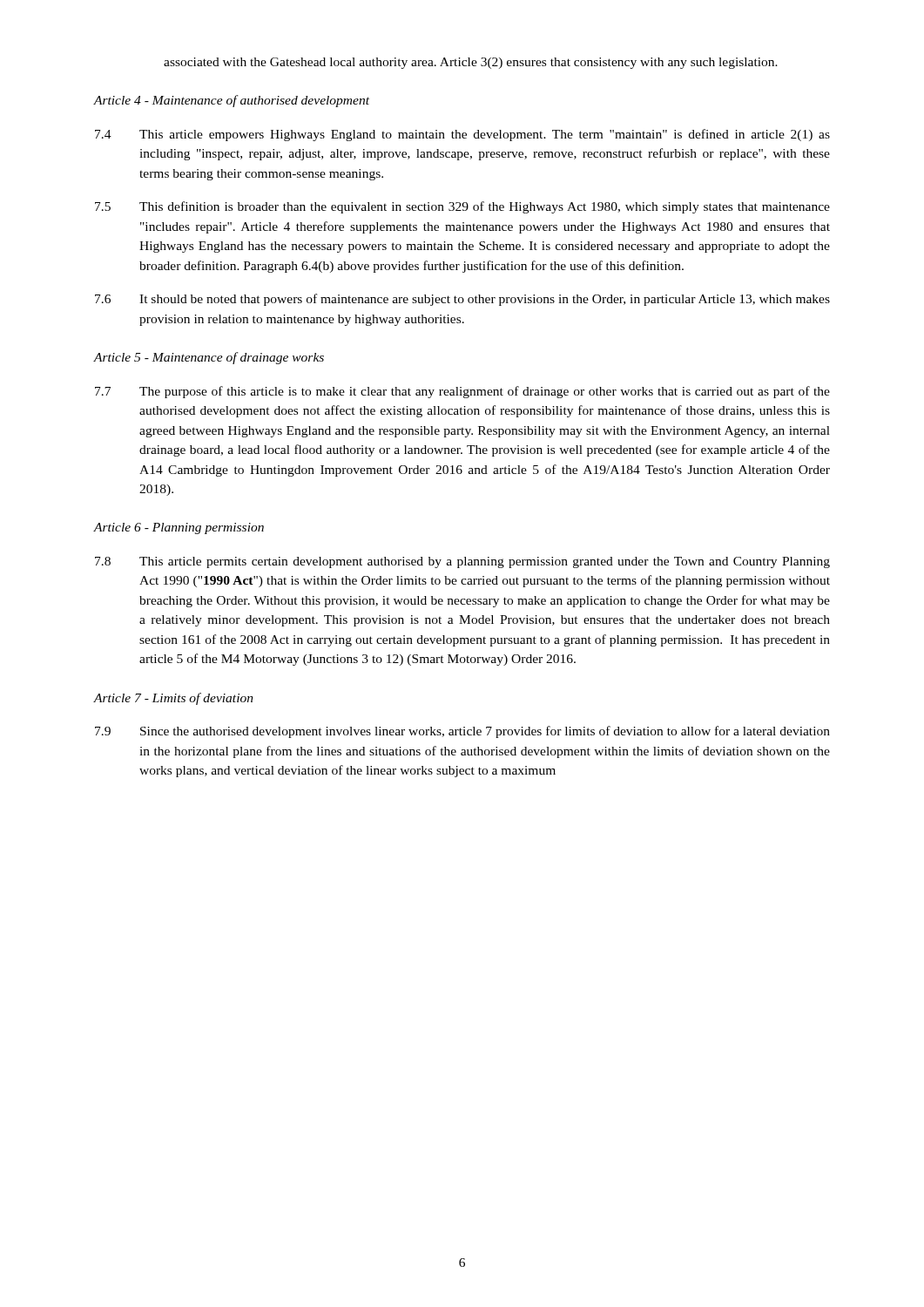
Task: Click on the block starting "Article 7 -"
Action: [x=174, y=697]
